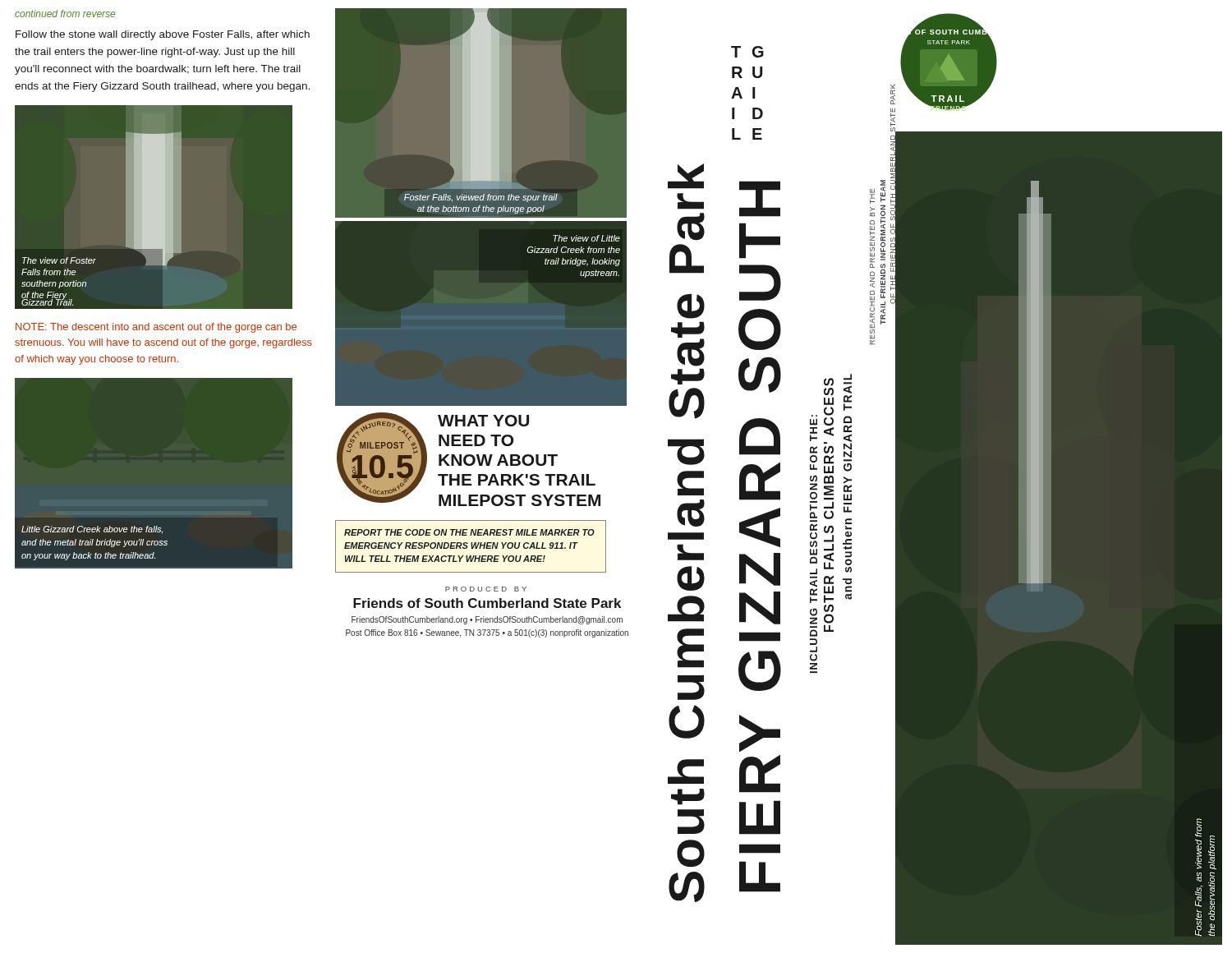Navigate to the block starting "Follow the stone"
1232x953 pixels.
163,60
